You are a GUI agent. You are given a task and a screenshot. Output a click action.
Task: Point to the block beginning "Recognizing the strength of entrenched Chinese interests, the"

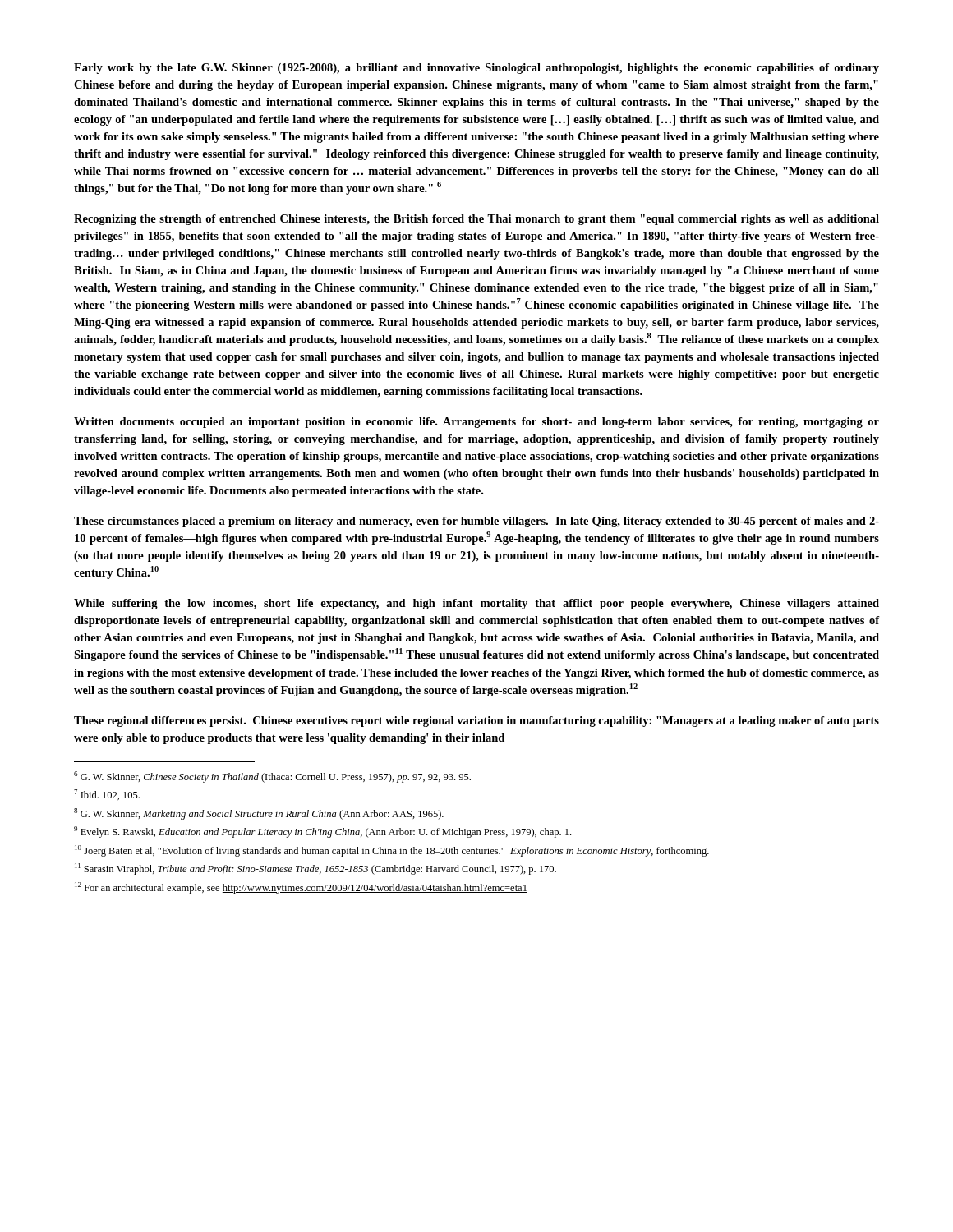(x=476, y=305)
